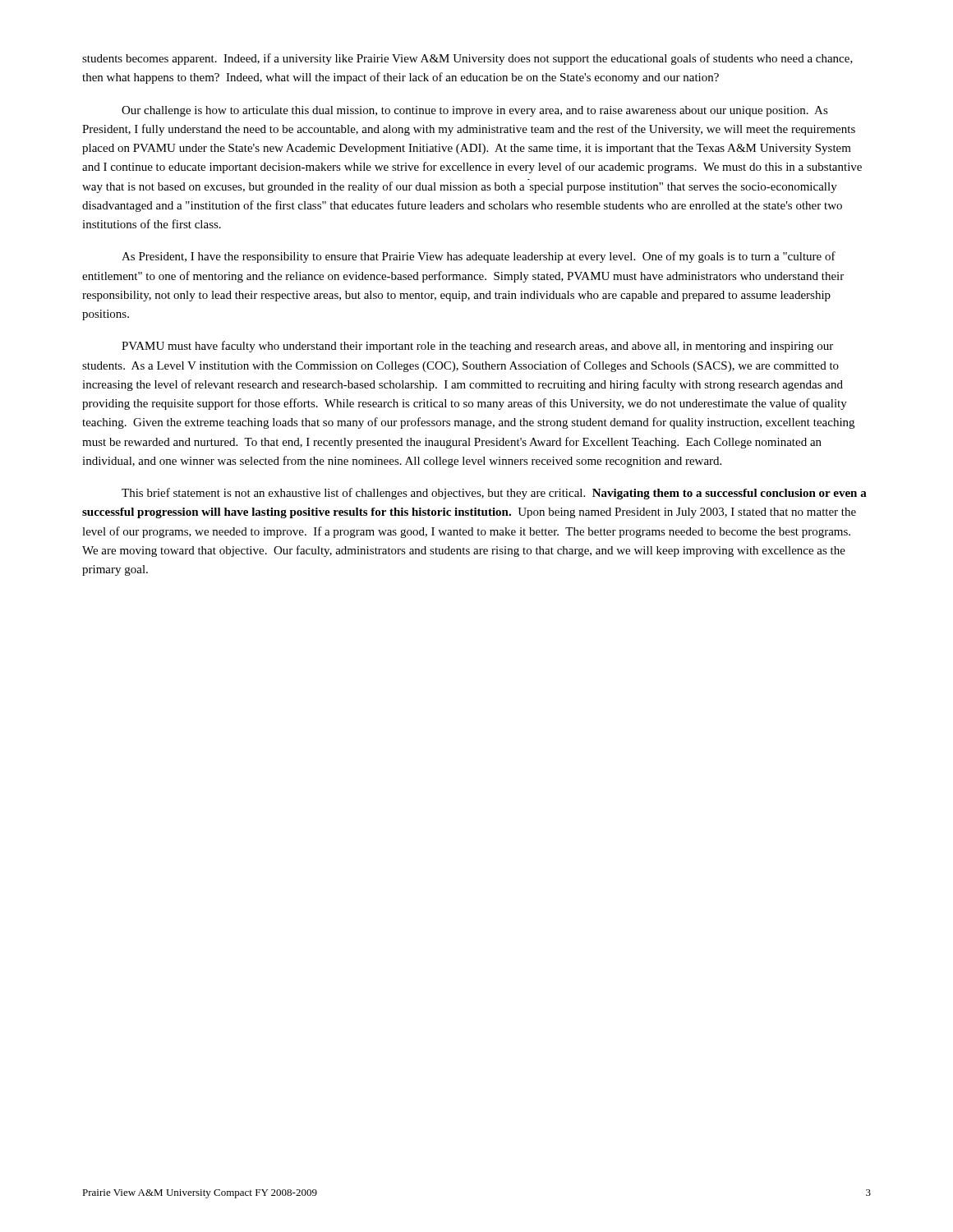Point to the block beginning "This brief statement is not an"
Viewport: 953px width, 1232px height.
474,531
